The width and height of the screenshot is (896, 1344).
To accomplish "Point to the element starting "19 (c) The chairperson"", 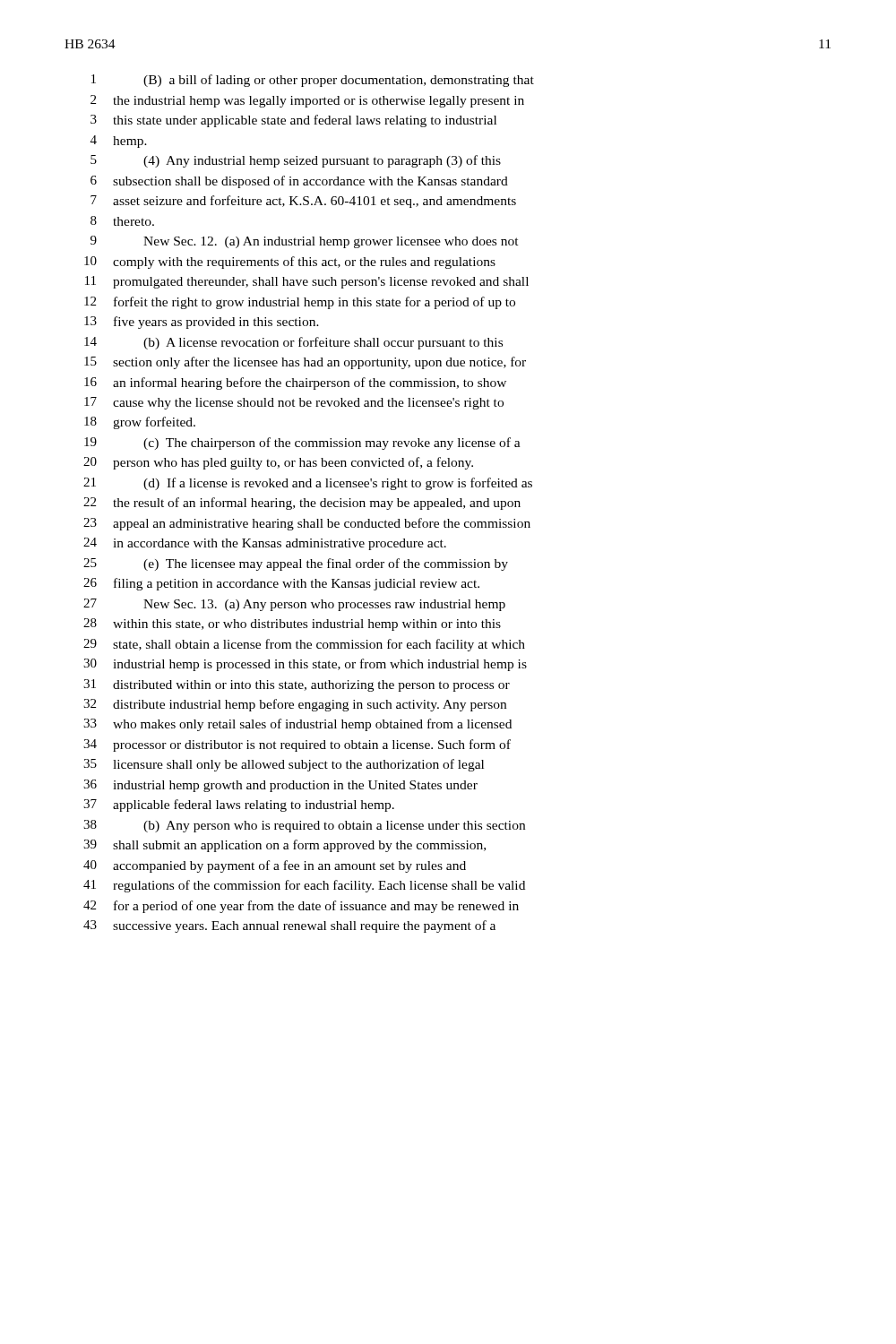I will 448,453.
